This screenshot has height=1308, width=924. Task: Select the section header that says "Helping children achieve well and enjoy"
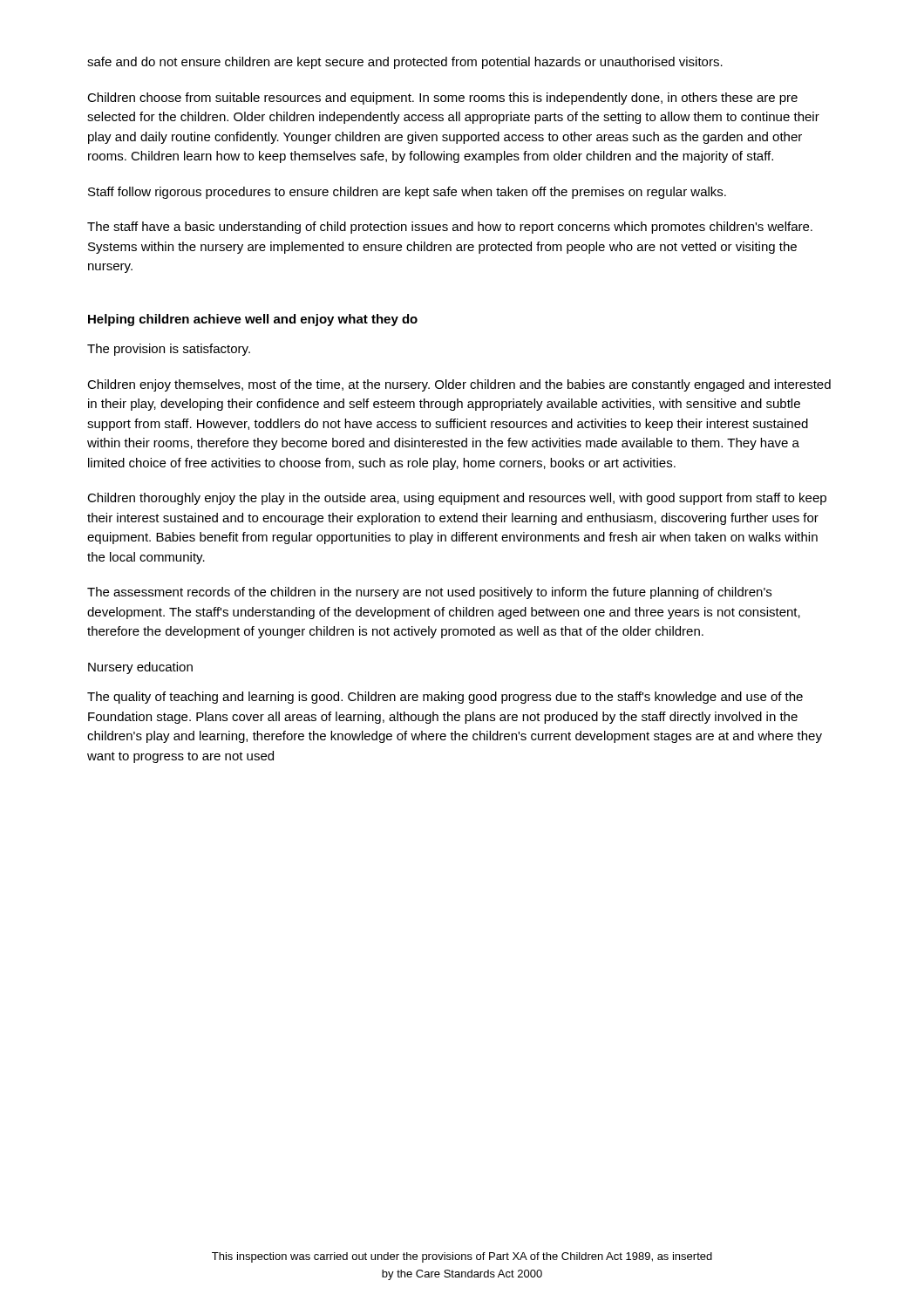point(252,318)
